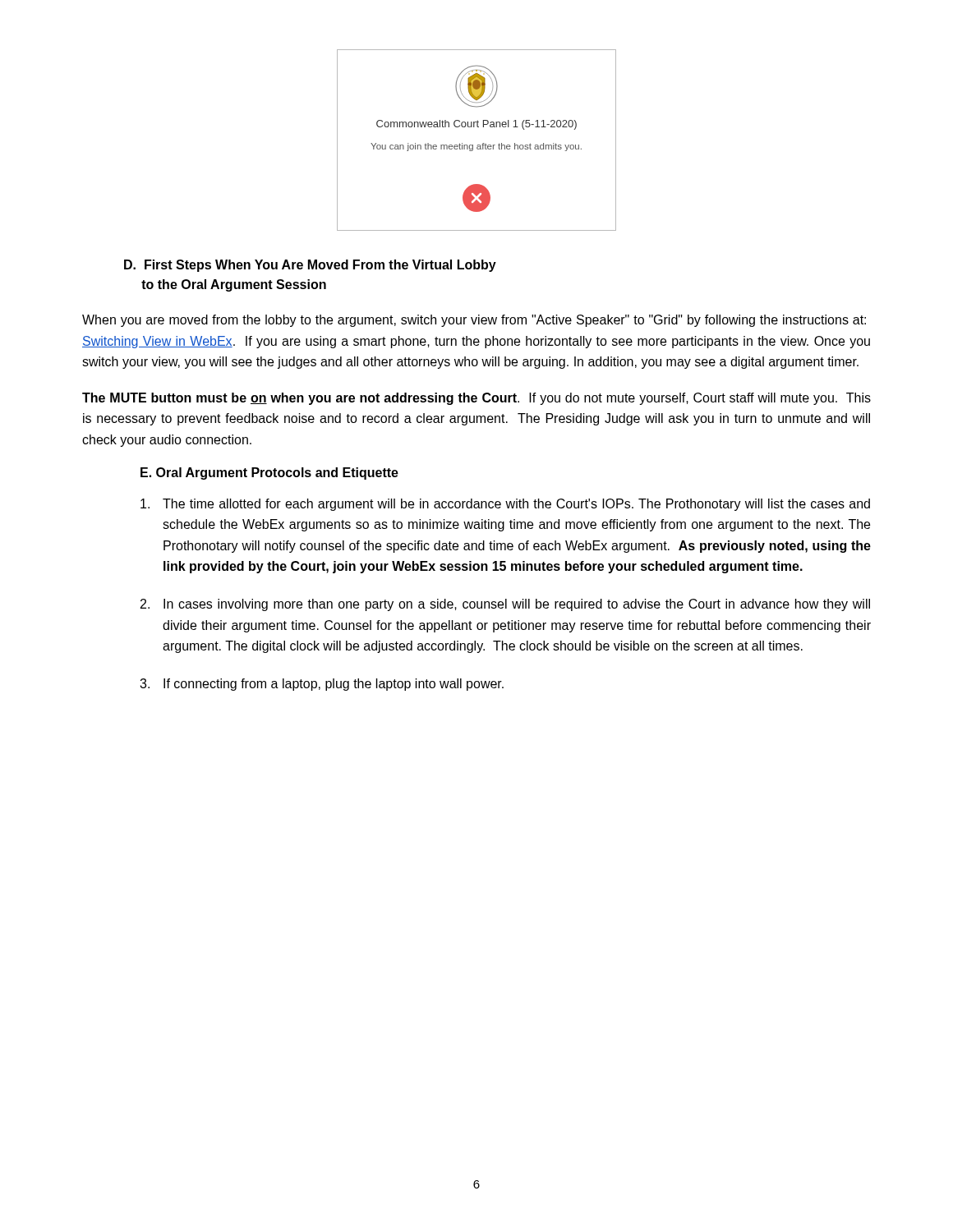Where is the passage that starts "3. If connecting"?
953x1232 pixels.
click(505, 684)
